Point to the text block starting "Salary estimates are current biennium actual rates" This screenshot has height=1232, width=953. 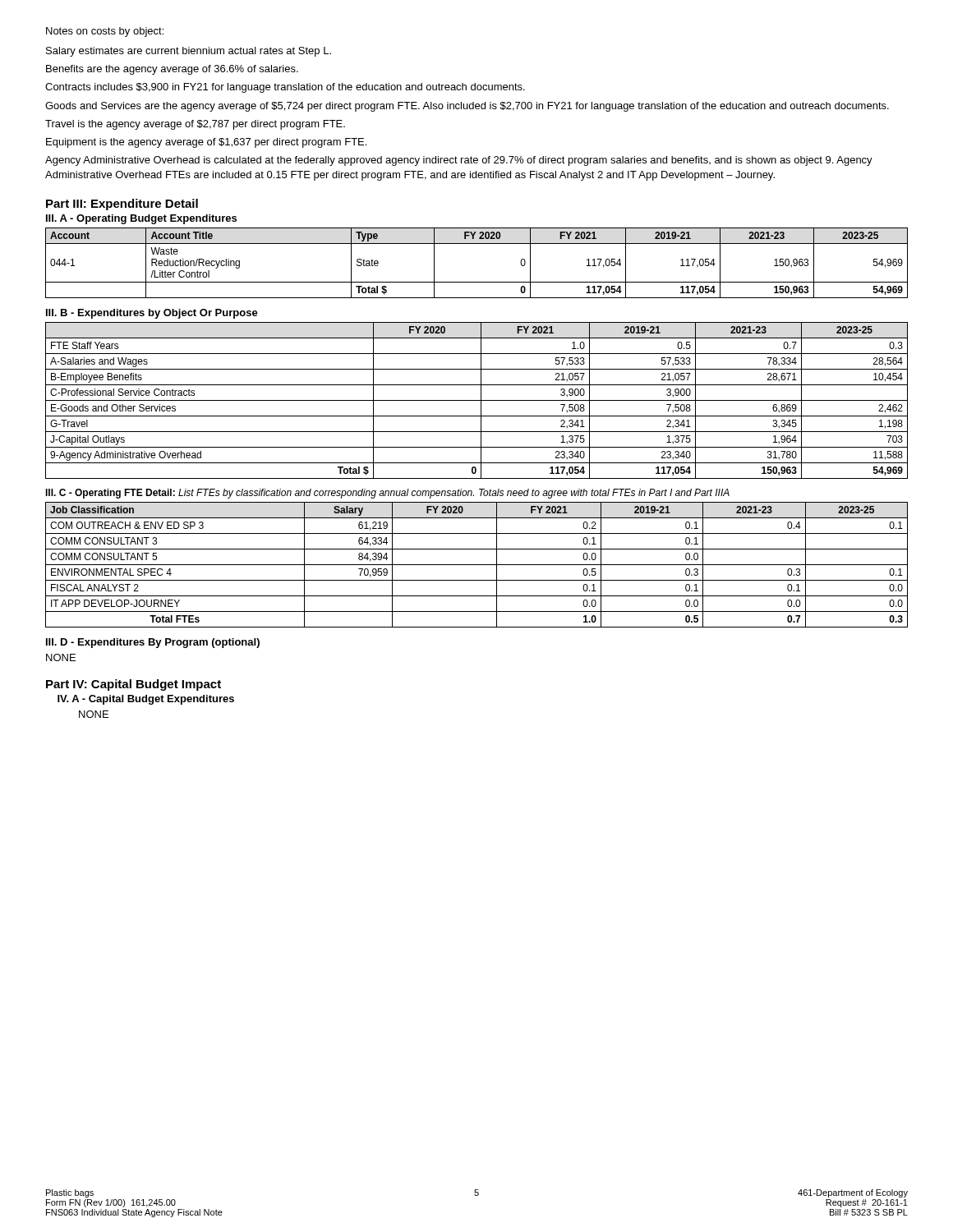(x=189, y=51)
